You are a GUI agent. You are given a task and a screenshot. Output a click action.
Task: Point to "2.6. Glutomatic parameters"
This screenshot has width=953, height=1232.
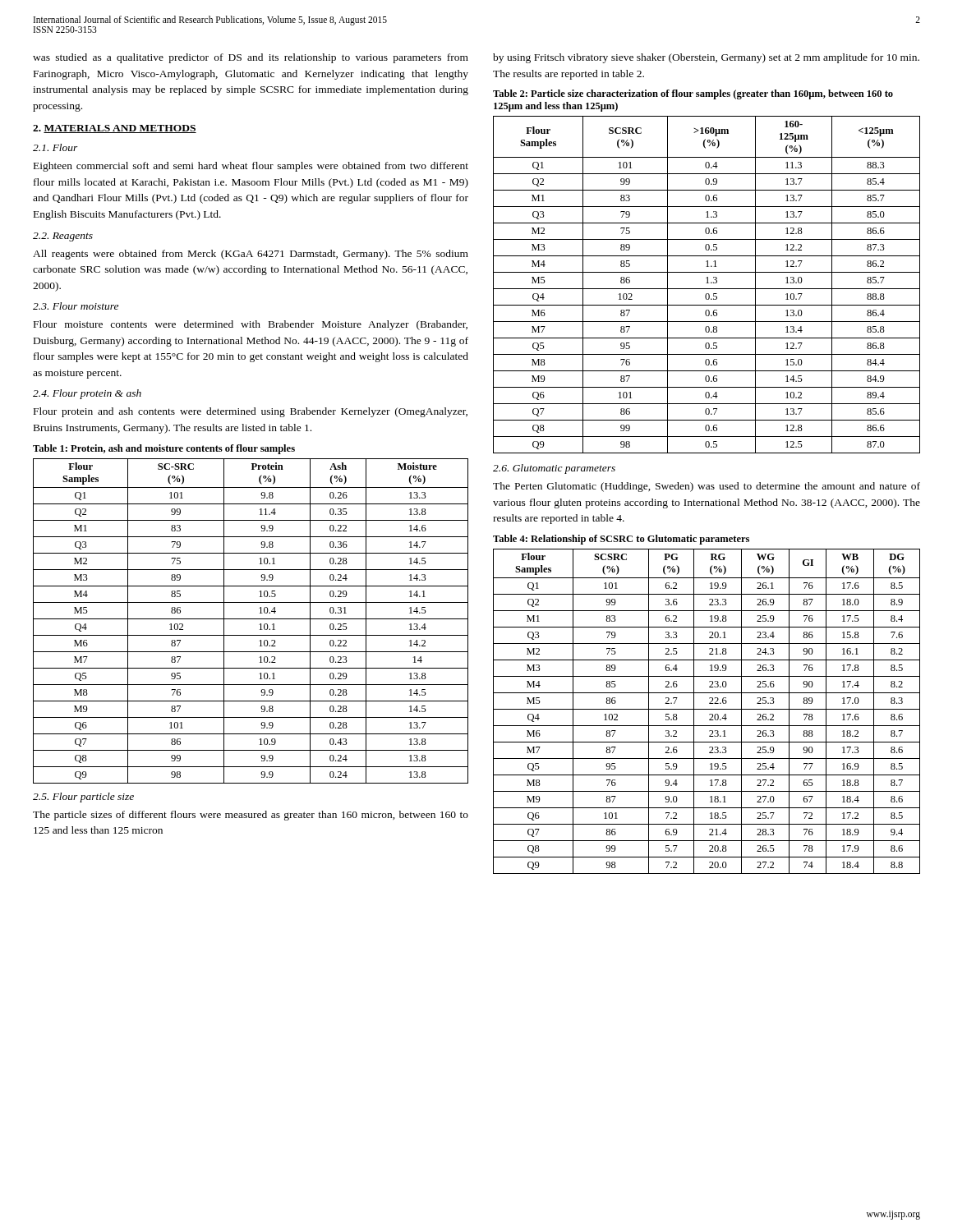[x=554, y=468]
